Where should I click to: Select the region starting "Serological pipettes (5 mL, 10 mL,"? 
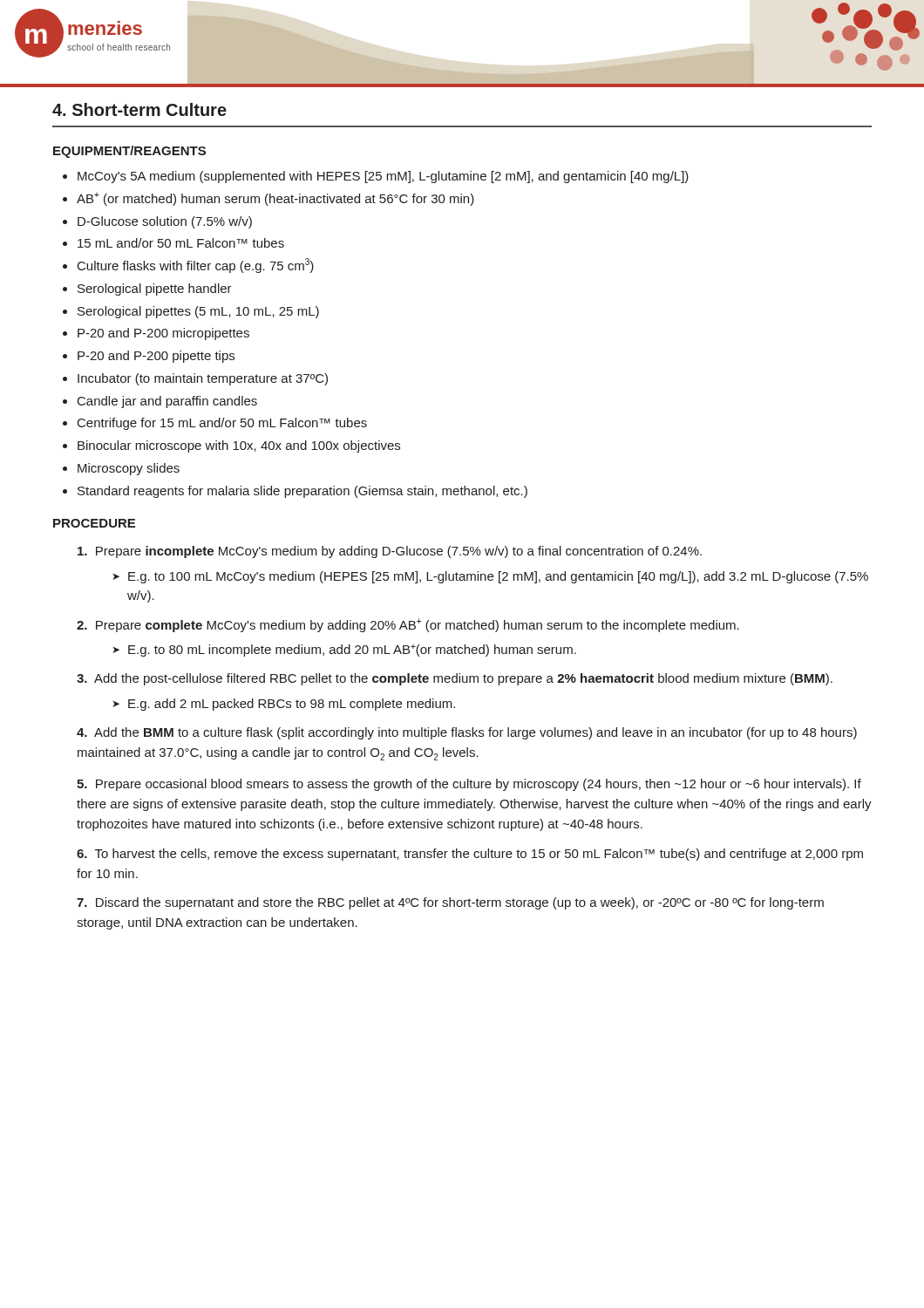pos(191,312)
